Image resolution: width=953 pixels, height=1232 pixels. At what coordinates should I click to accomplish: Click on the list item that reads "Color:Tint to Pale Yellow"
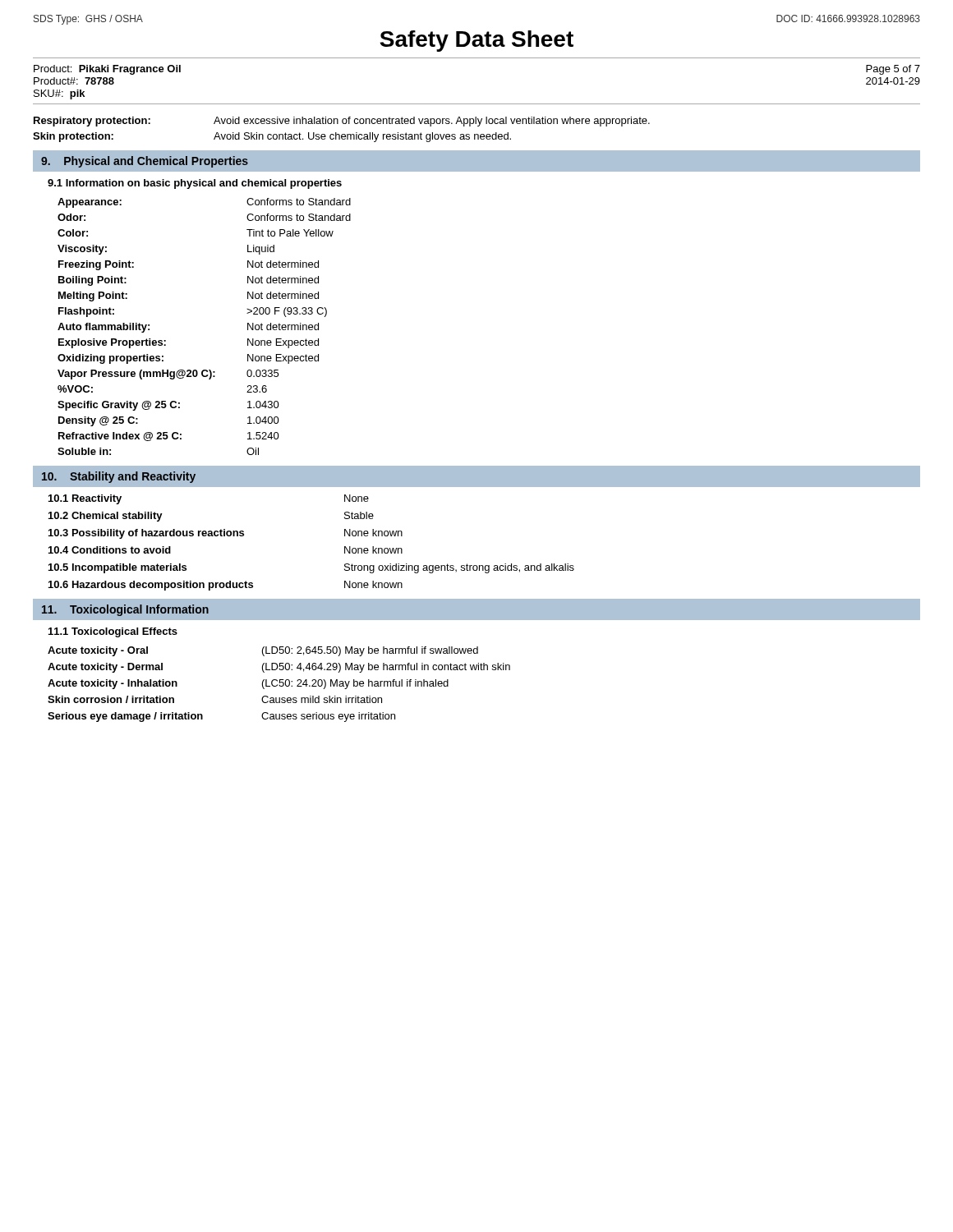click(x=73, y=233)
